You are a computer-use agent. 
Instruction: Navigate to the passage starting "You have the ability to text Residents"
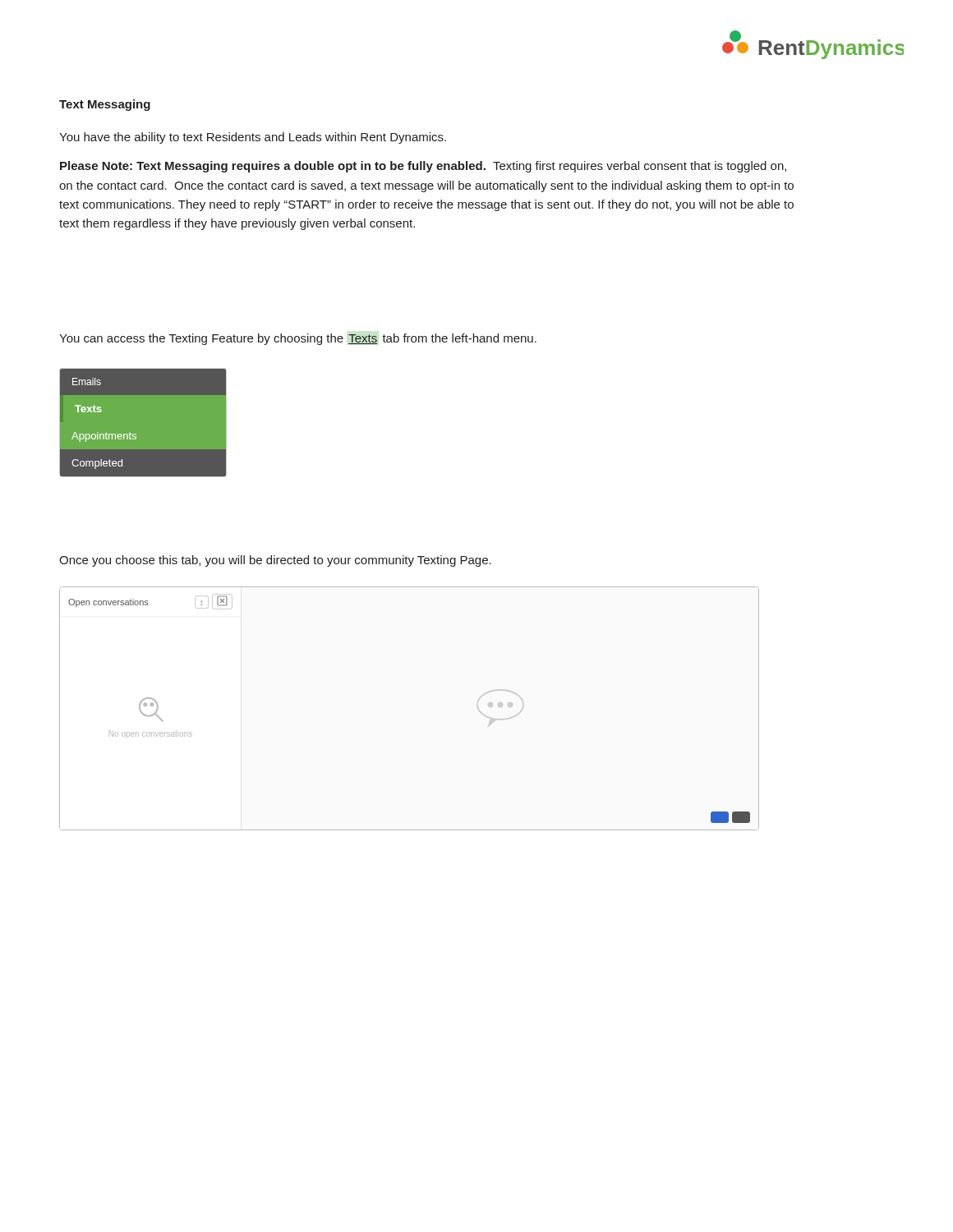(429, 180)
